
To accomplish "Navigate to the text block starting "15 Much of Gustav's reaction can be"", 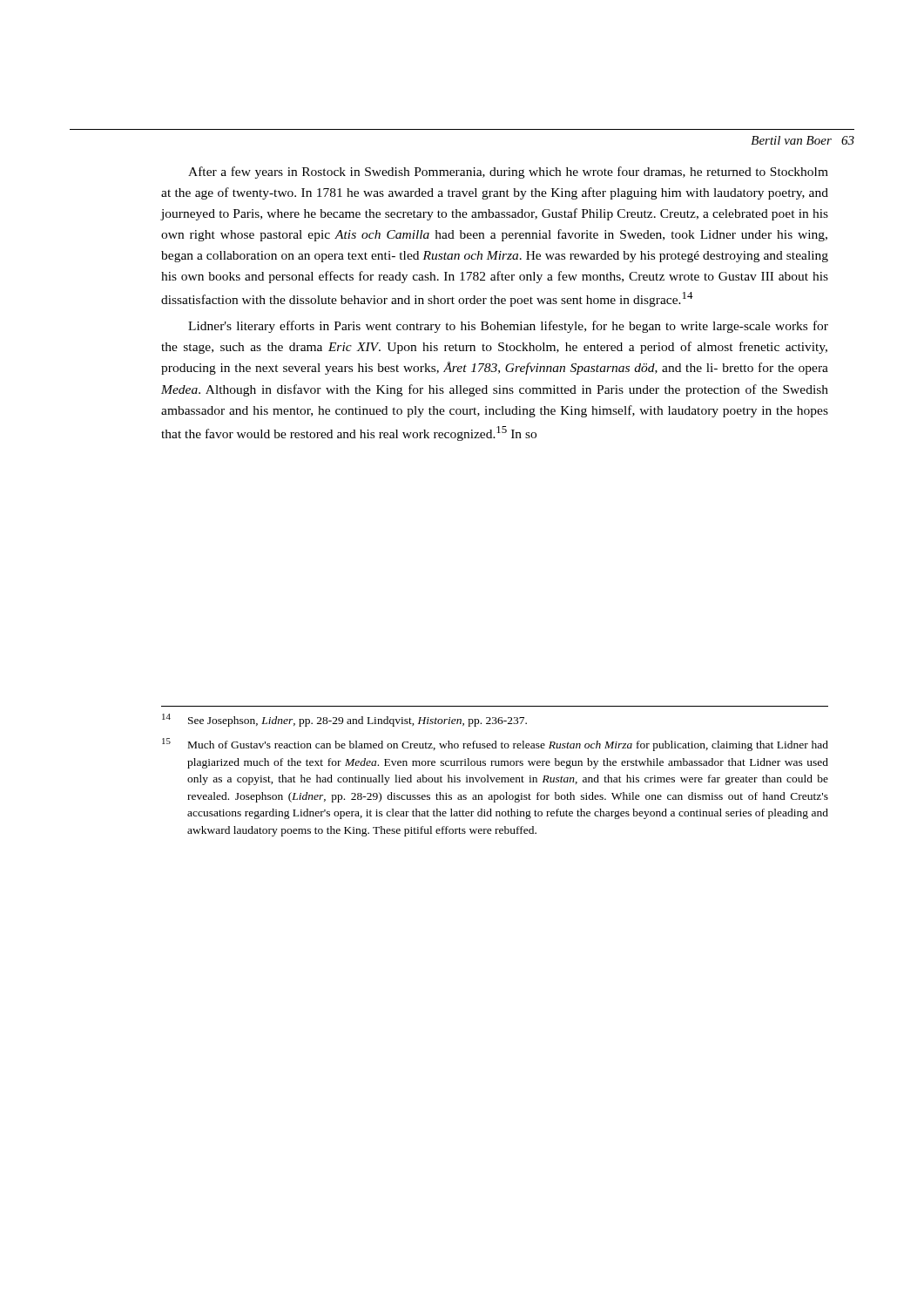I will click(x=495, y=788).
